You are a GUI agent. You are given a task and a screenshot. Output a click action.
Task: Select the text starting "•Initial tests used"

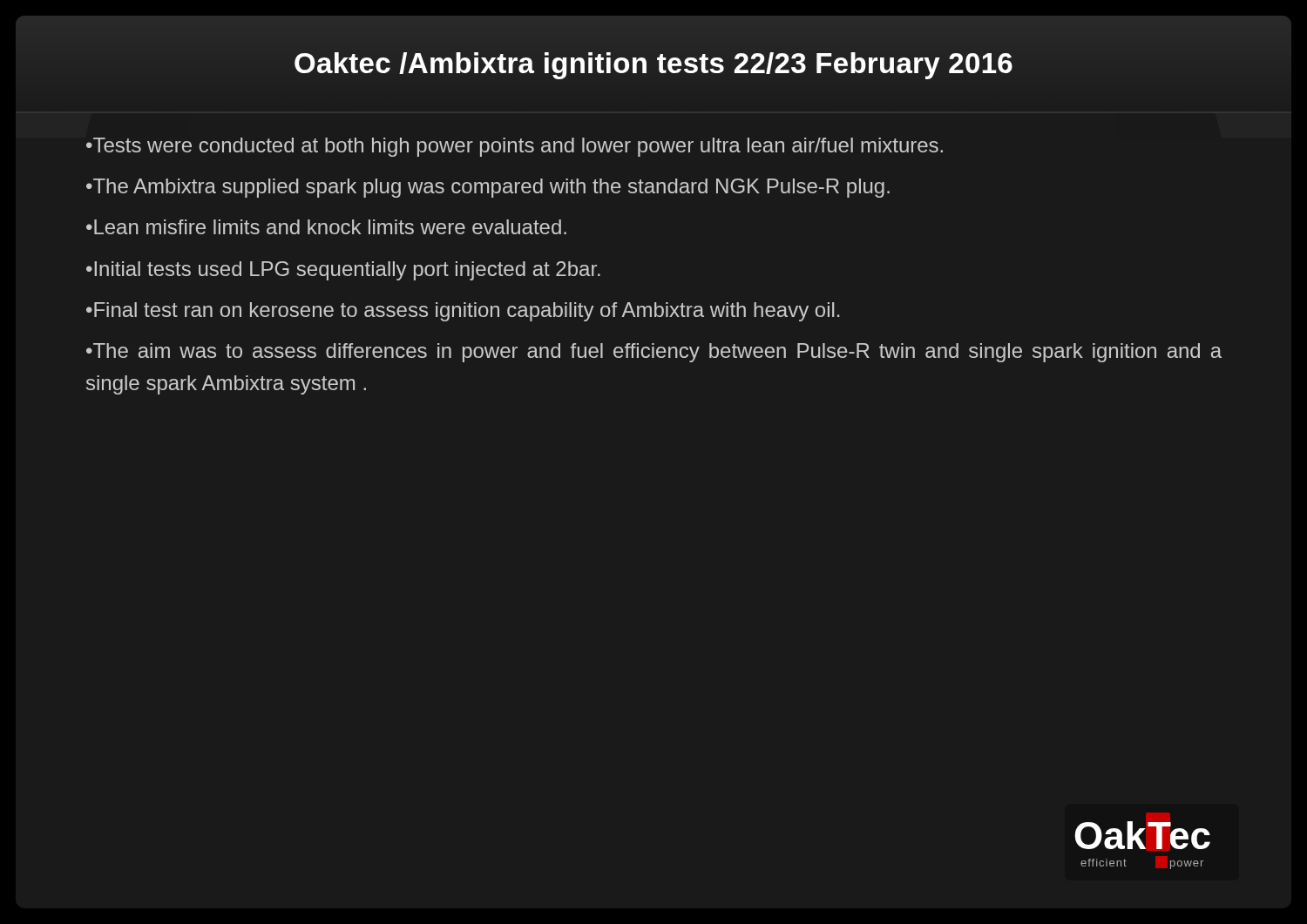[x=344, y=268]
